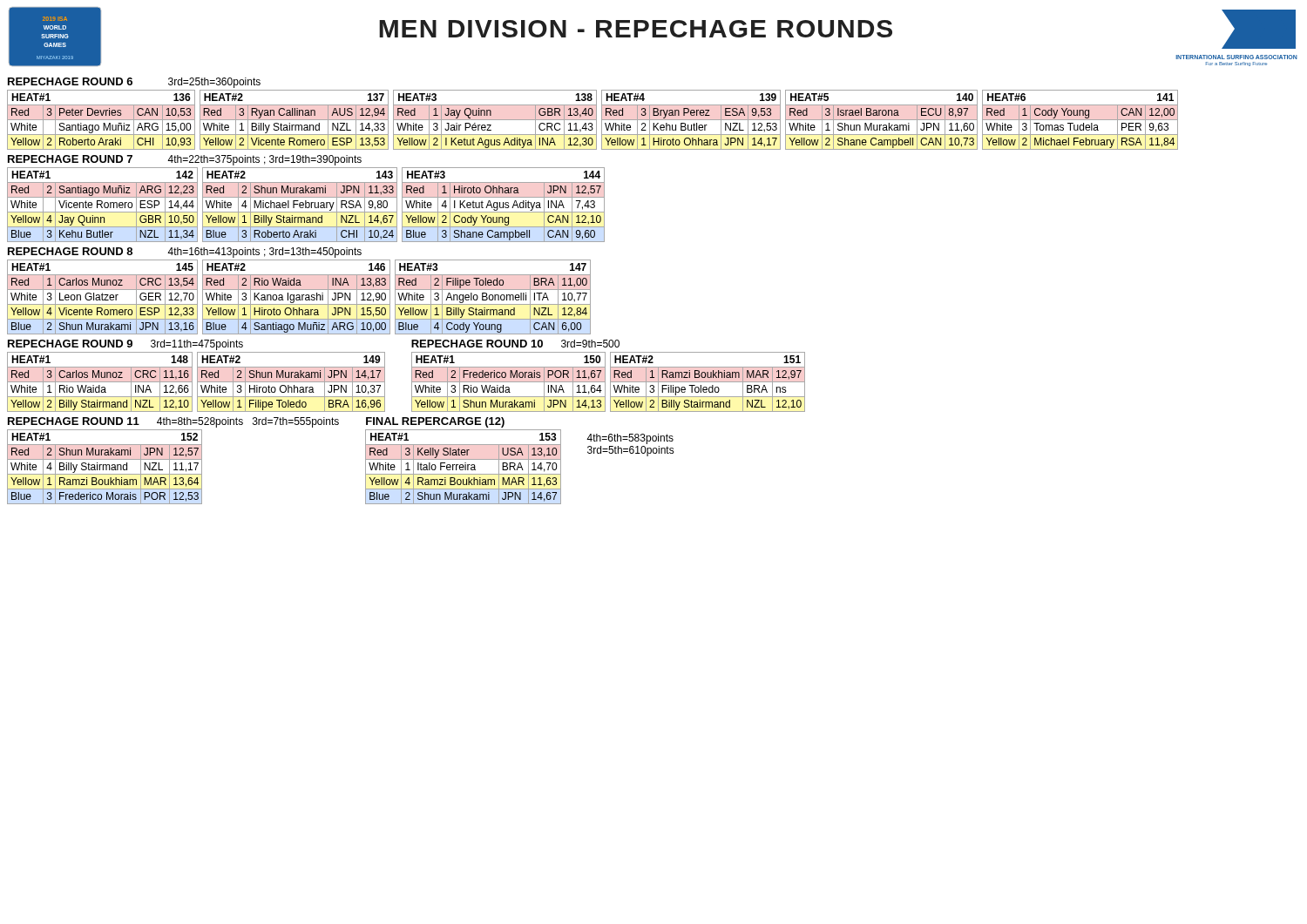
Task: Find "REPECHAGE ROUND 63rd=25th=360points" on this page
Action: point(134,81)
